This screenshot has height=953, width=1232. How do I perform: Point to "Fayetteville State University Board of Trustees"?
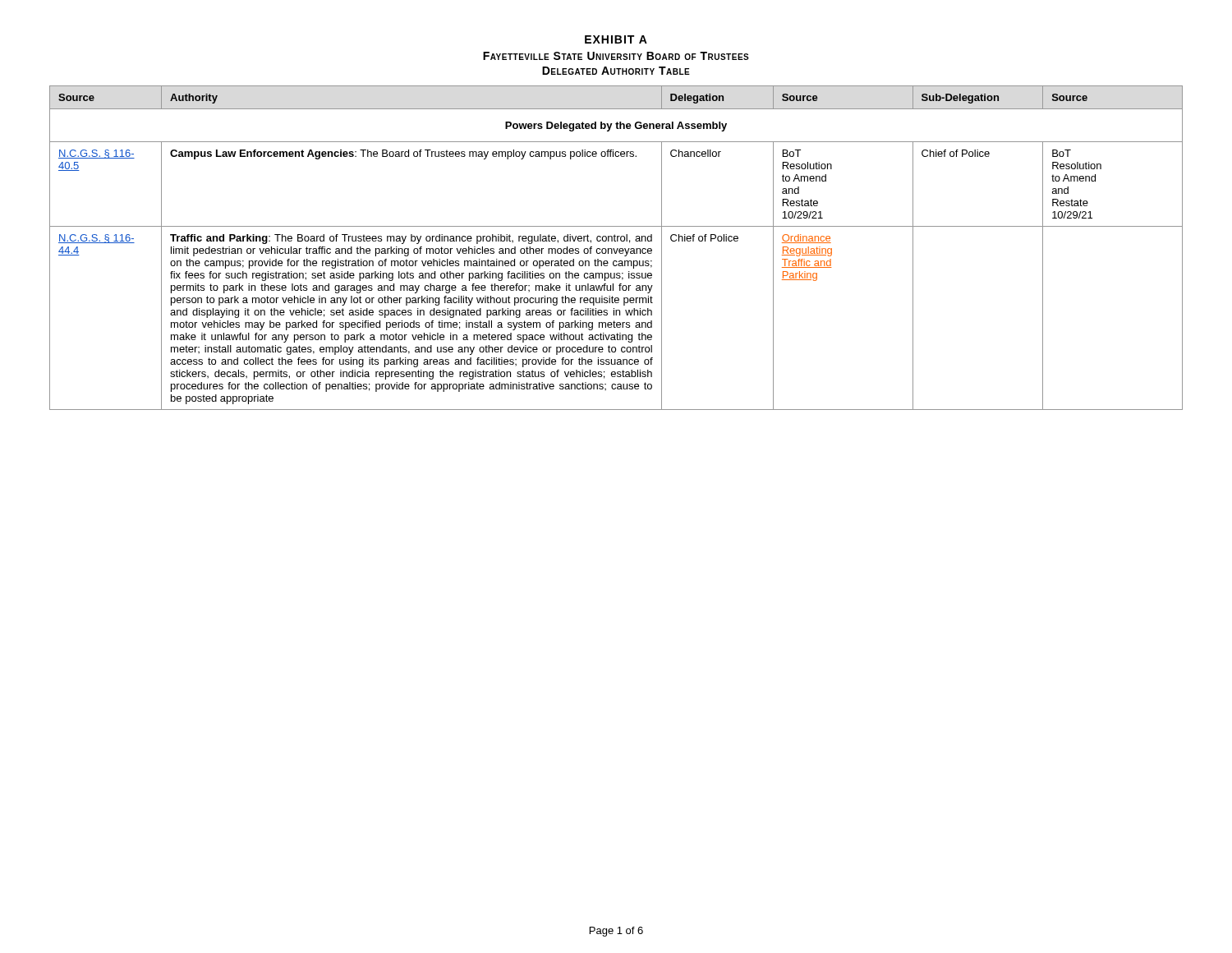click(x=616, y=56)
